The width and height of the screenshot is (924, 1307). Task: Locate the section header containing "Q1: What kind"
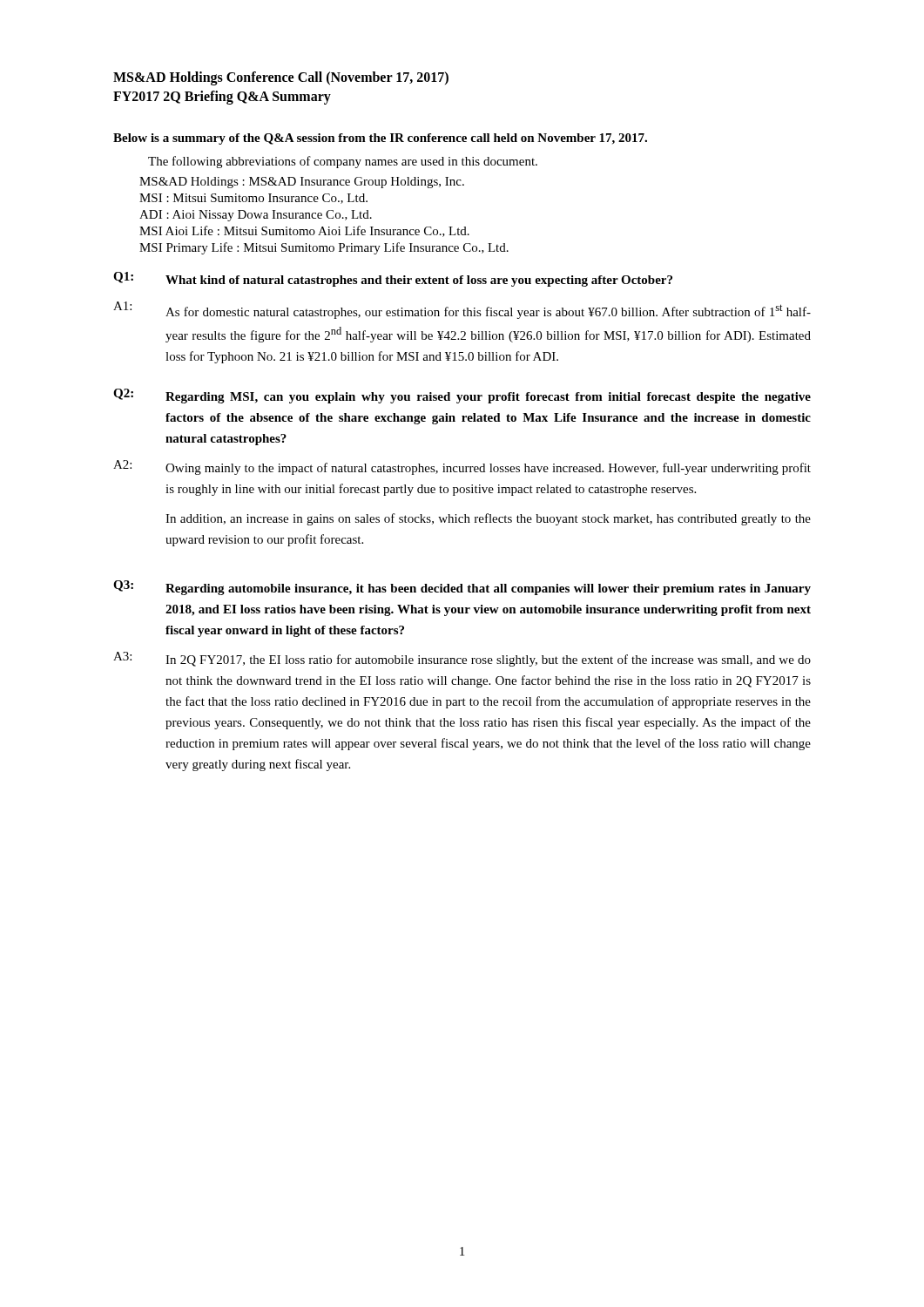pos(462,280)
